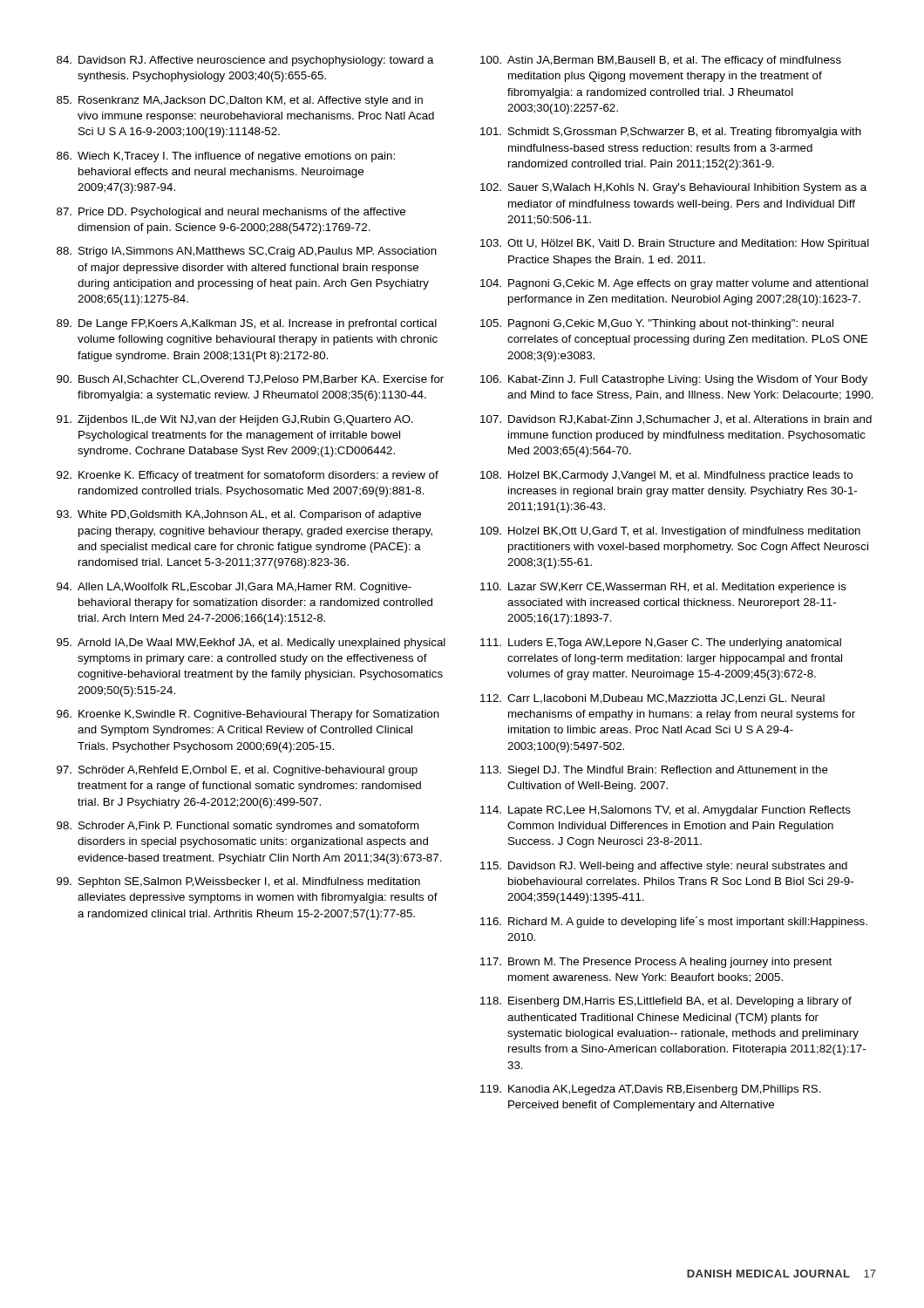This screenshot has width=924, height=1308.
Task: Select the list item that says "109. Holzel BK,Ott U,Gard T, et al. Investigation"
Action: pyautogui.click(x=677, y=547)
